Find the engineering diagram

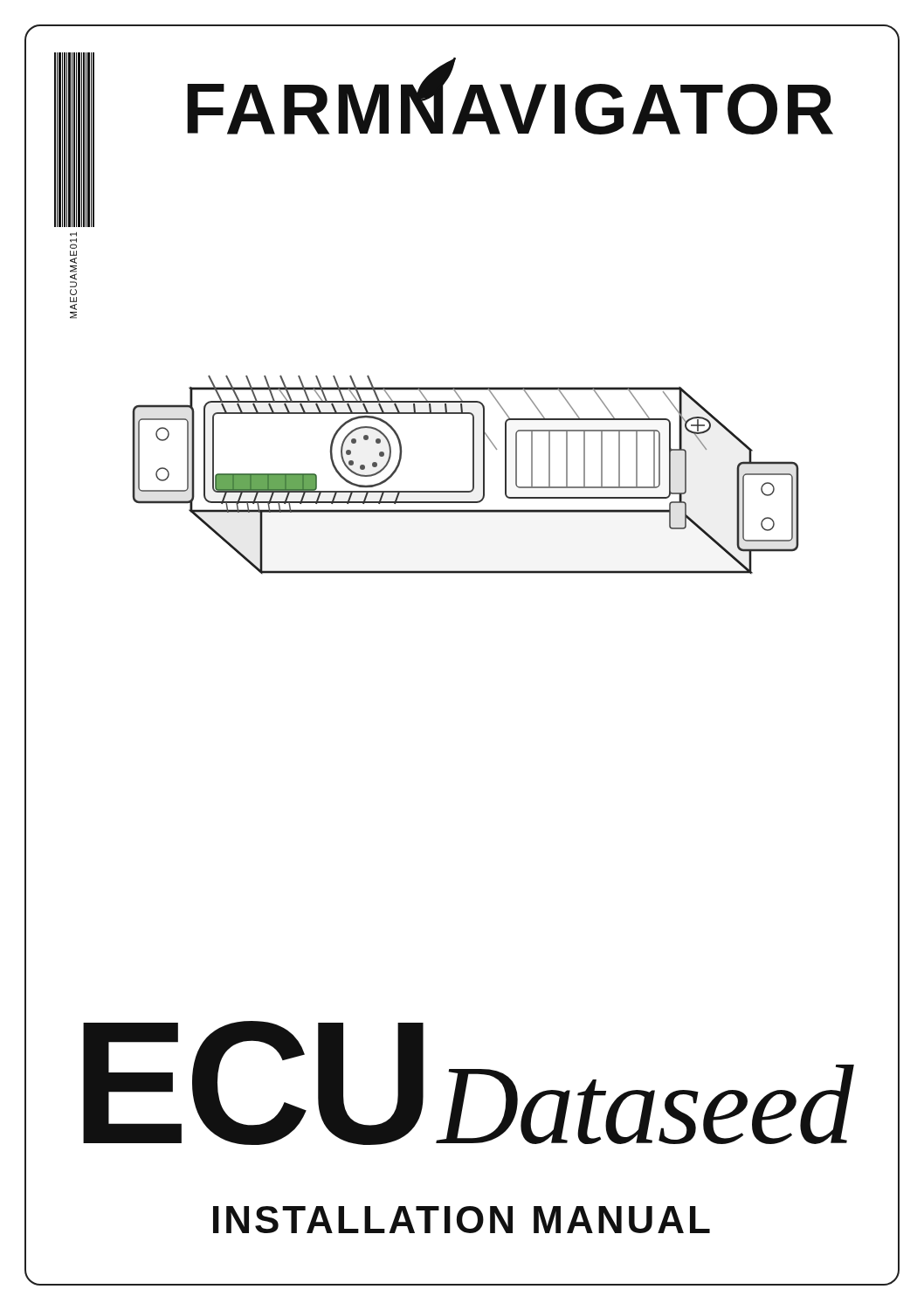coord(462,441)
